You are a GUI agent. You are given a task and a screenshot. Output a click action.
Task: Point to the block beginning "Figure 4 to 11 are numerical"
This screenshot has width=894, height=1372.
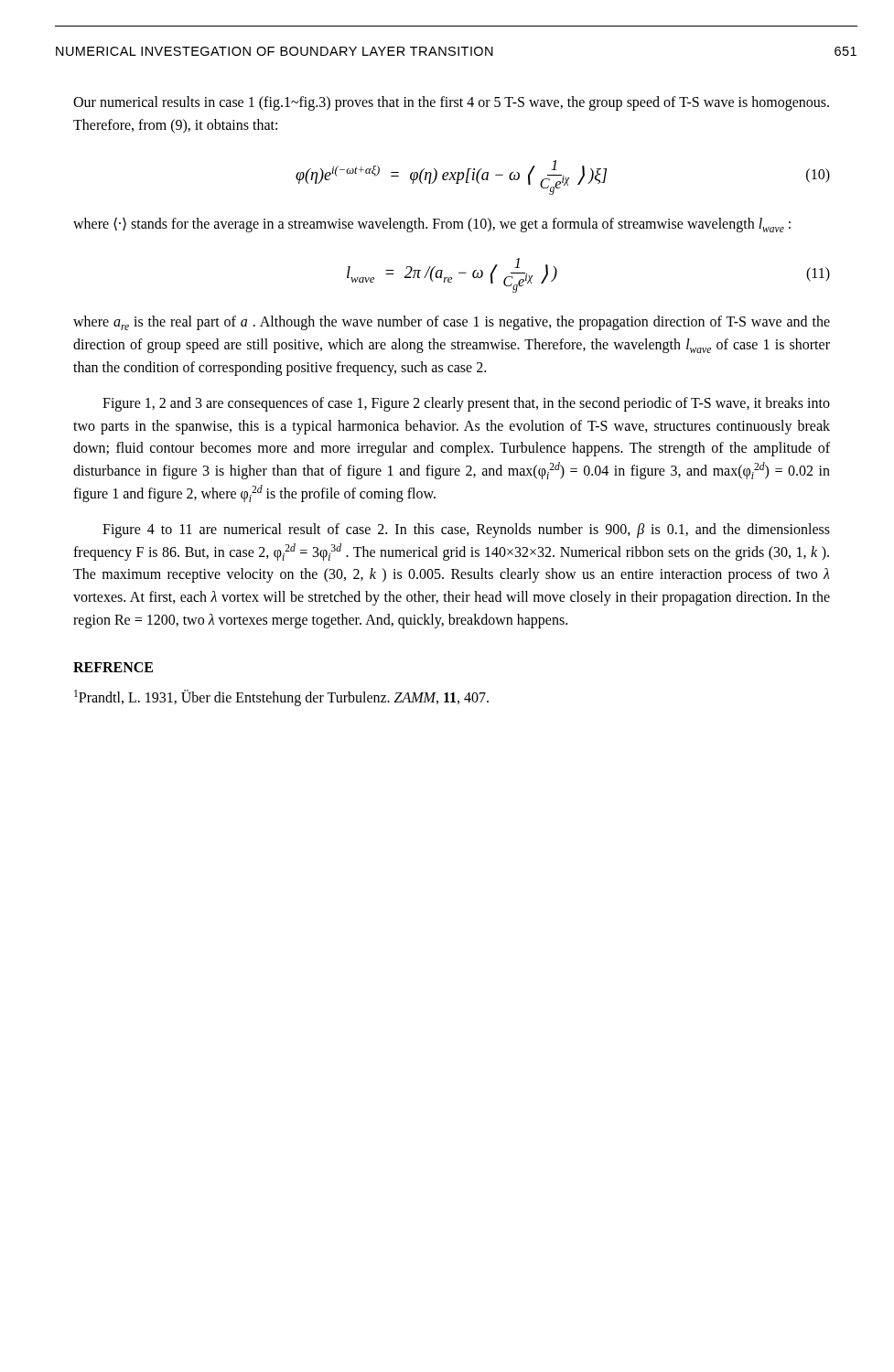click(452, 575)
